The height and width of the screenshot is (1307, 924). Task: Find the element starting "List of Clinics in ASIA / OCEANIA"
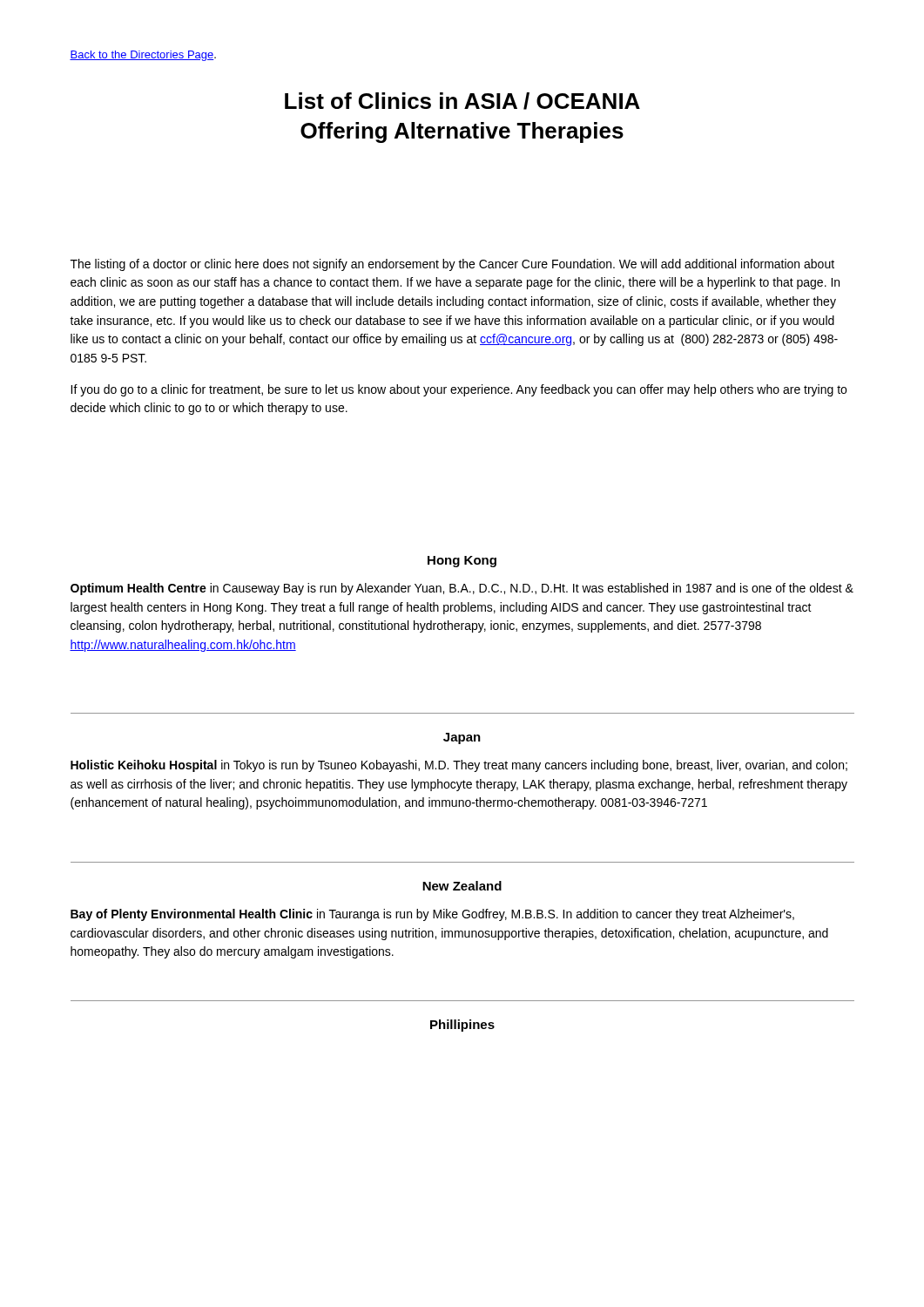click(462, 116)
